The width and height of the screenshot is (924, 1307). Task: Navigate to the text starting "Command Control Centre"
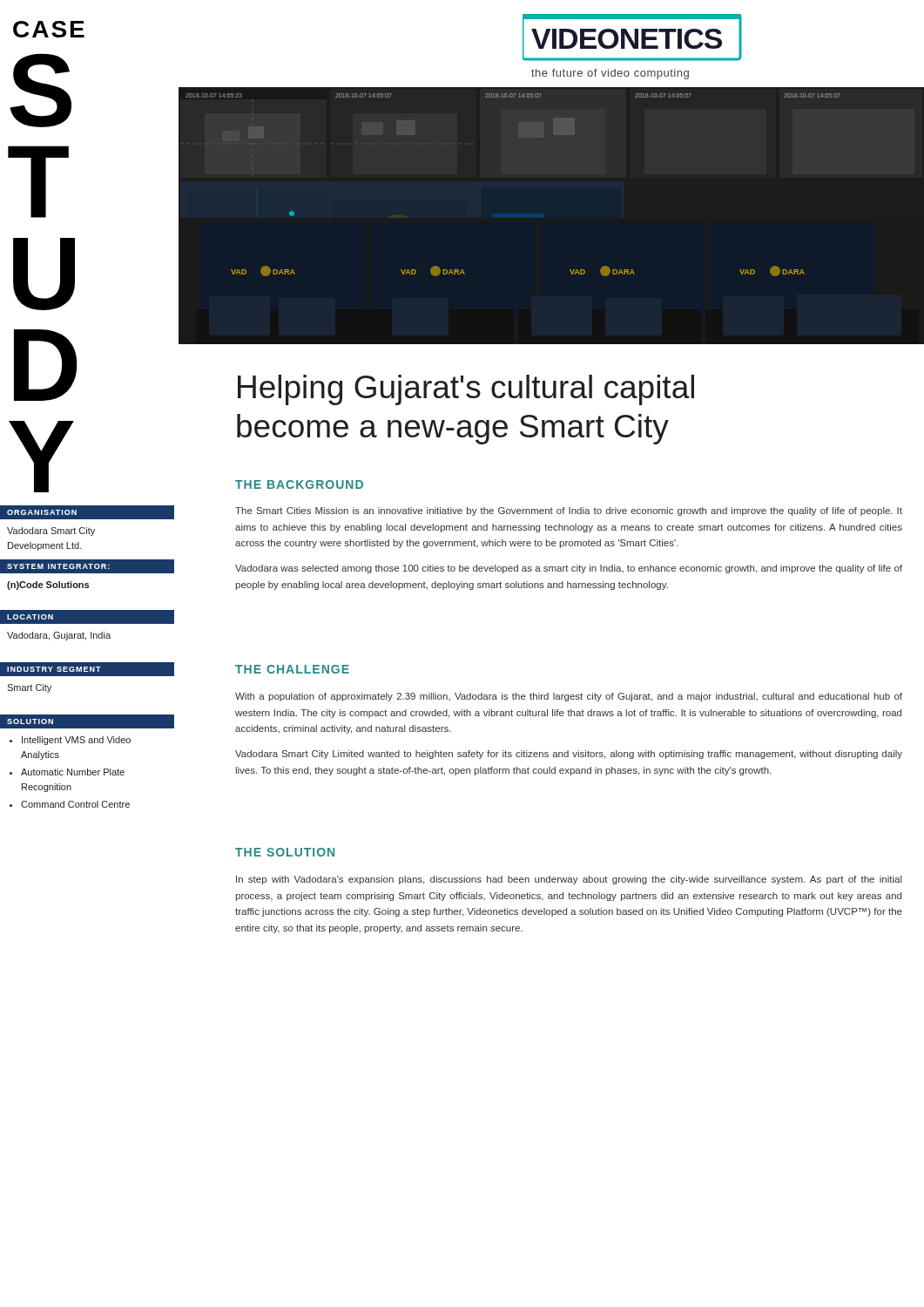tap(75, 804)
